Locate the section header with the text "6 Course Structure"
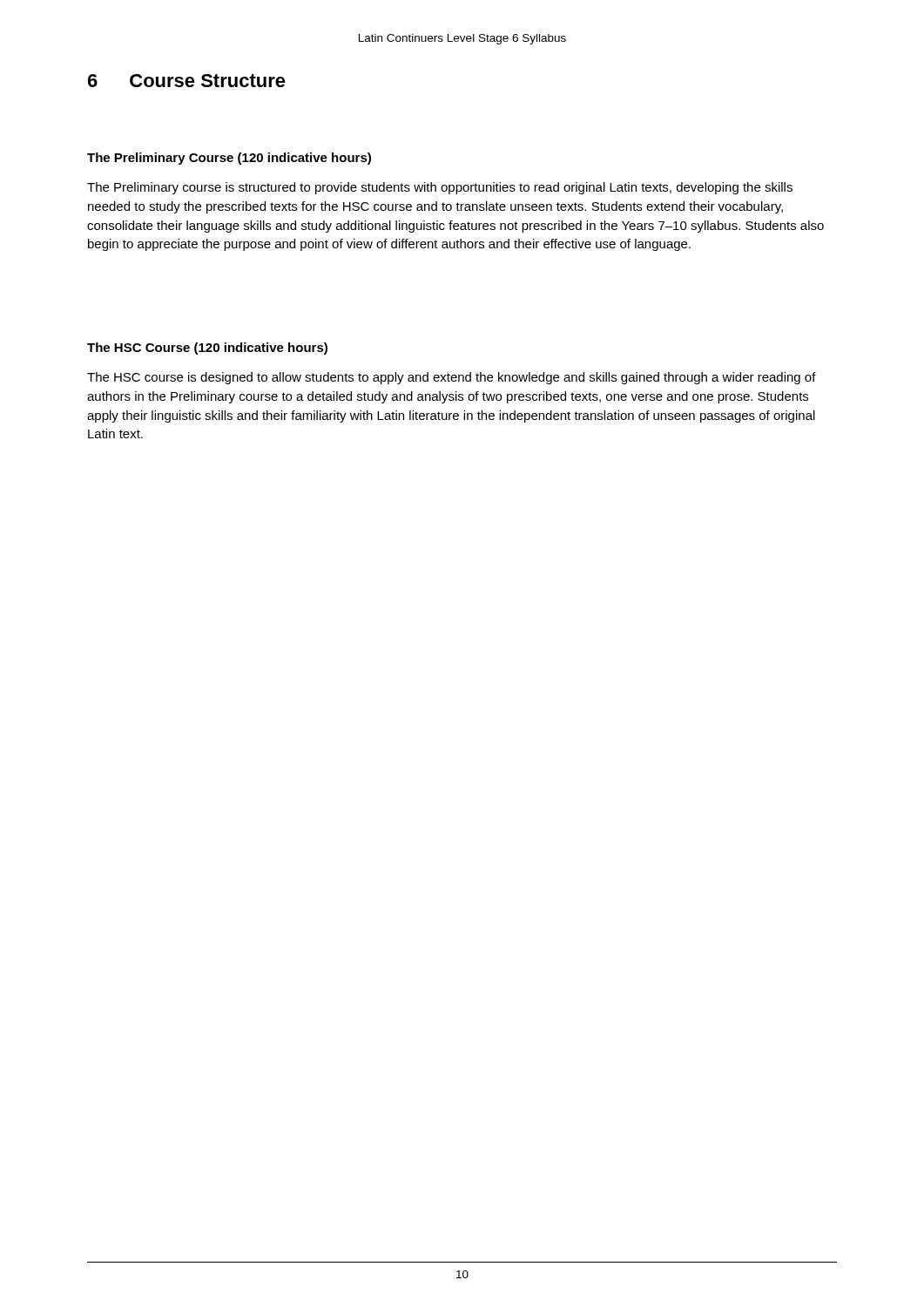This screenshot has width=924, height=1307. (186, 81)
